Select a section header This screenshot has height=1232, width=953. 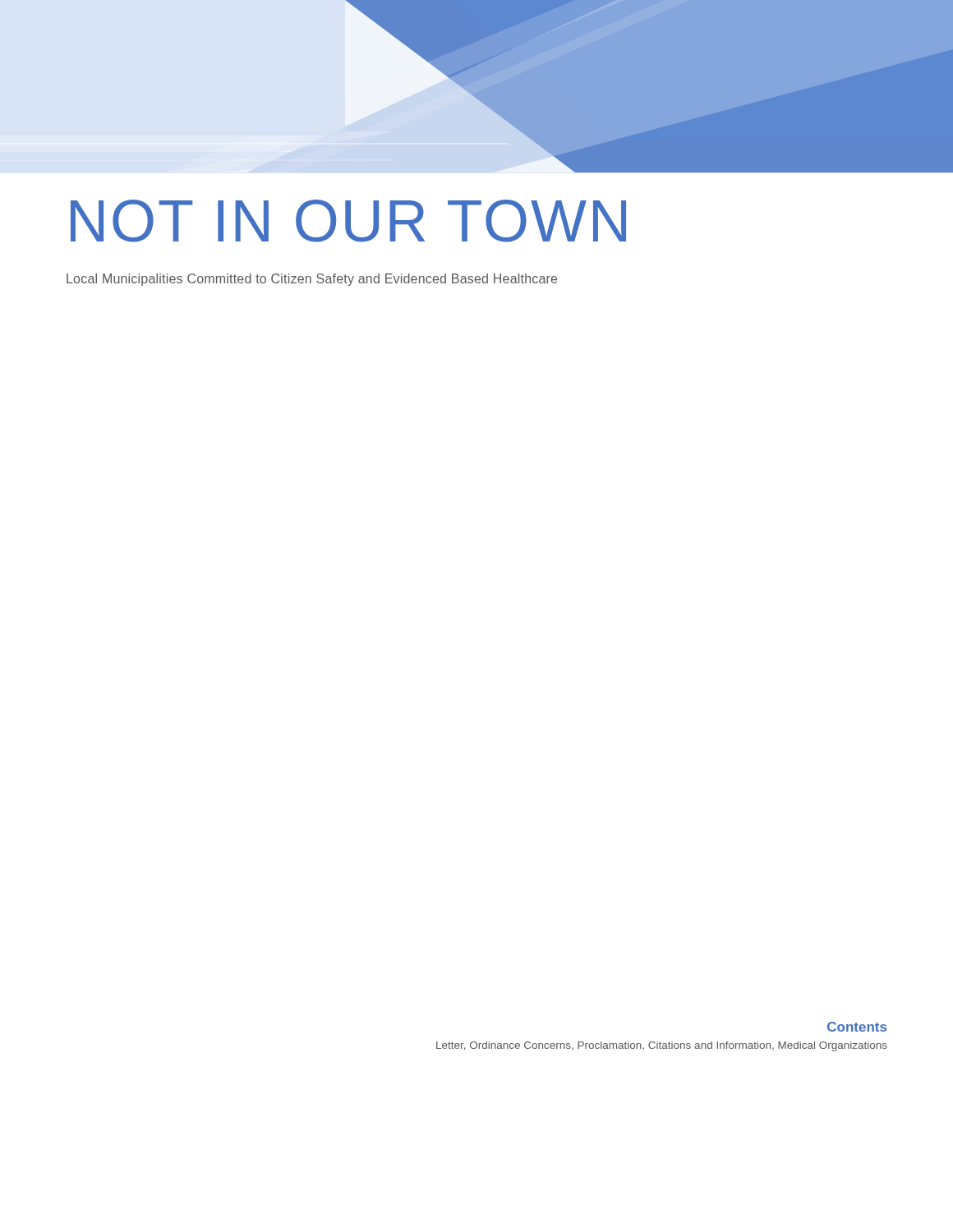pyautogui.click(x=857, y=1027)
